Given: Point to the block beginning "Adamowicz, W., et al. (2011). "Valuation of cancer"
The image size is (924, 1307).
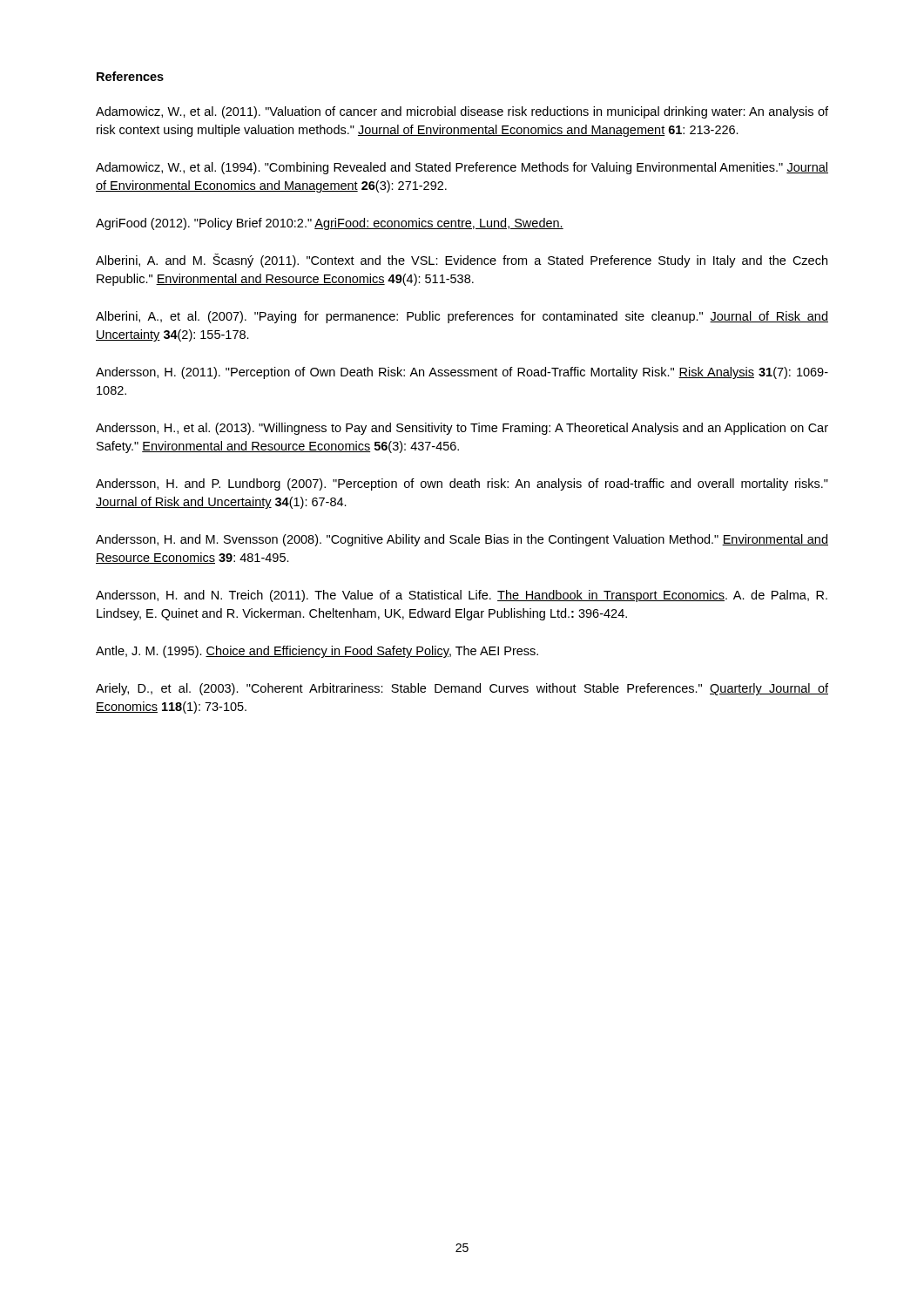Looking at the screenshot, I should (x=462, y=121).
